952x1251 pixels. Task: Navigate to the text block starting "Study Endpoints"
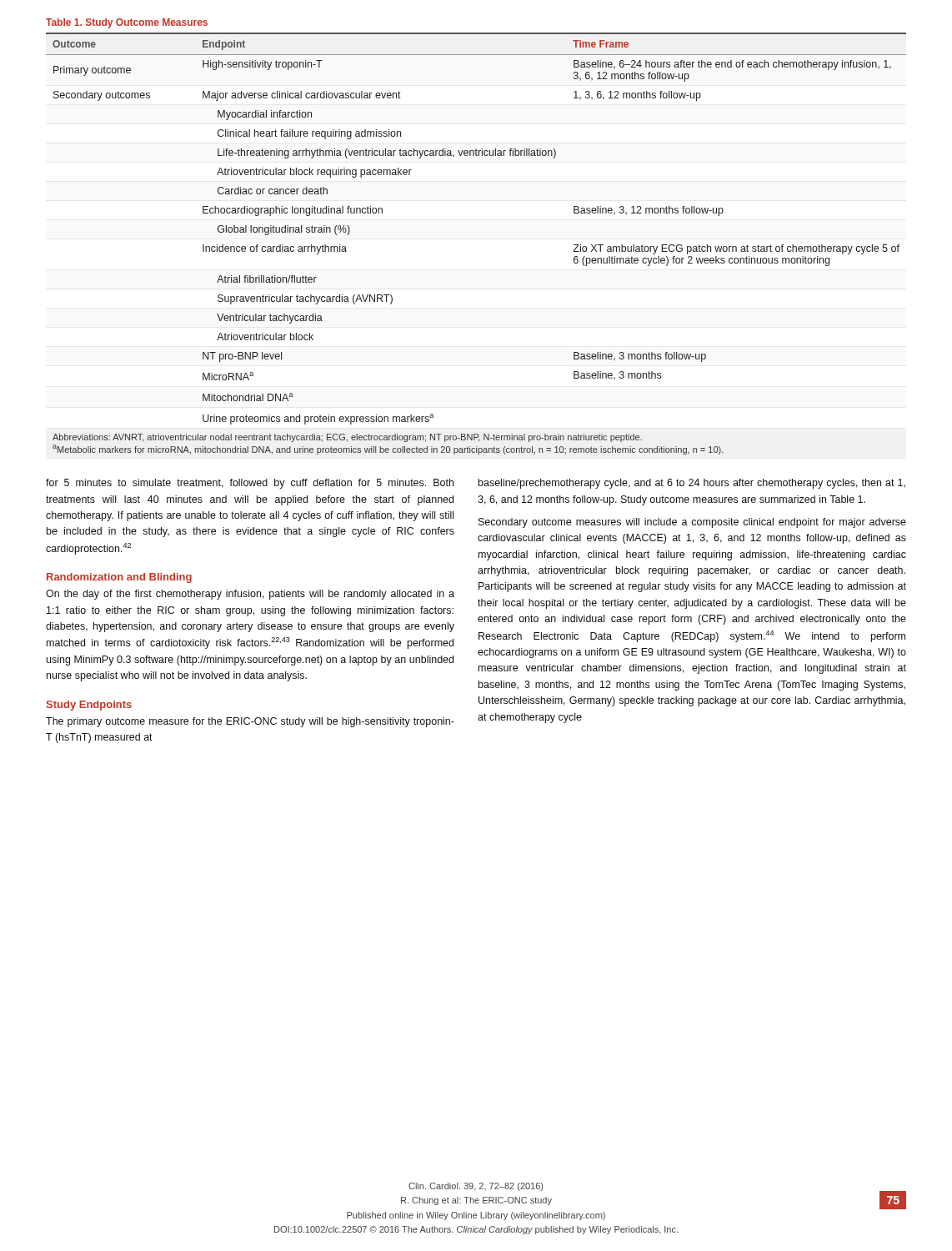89,704
